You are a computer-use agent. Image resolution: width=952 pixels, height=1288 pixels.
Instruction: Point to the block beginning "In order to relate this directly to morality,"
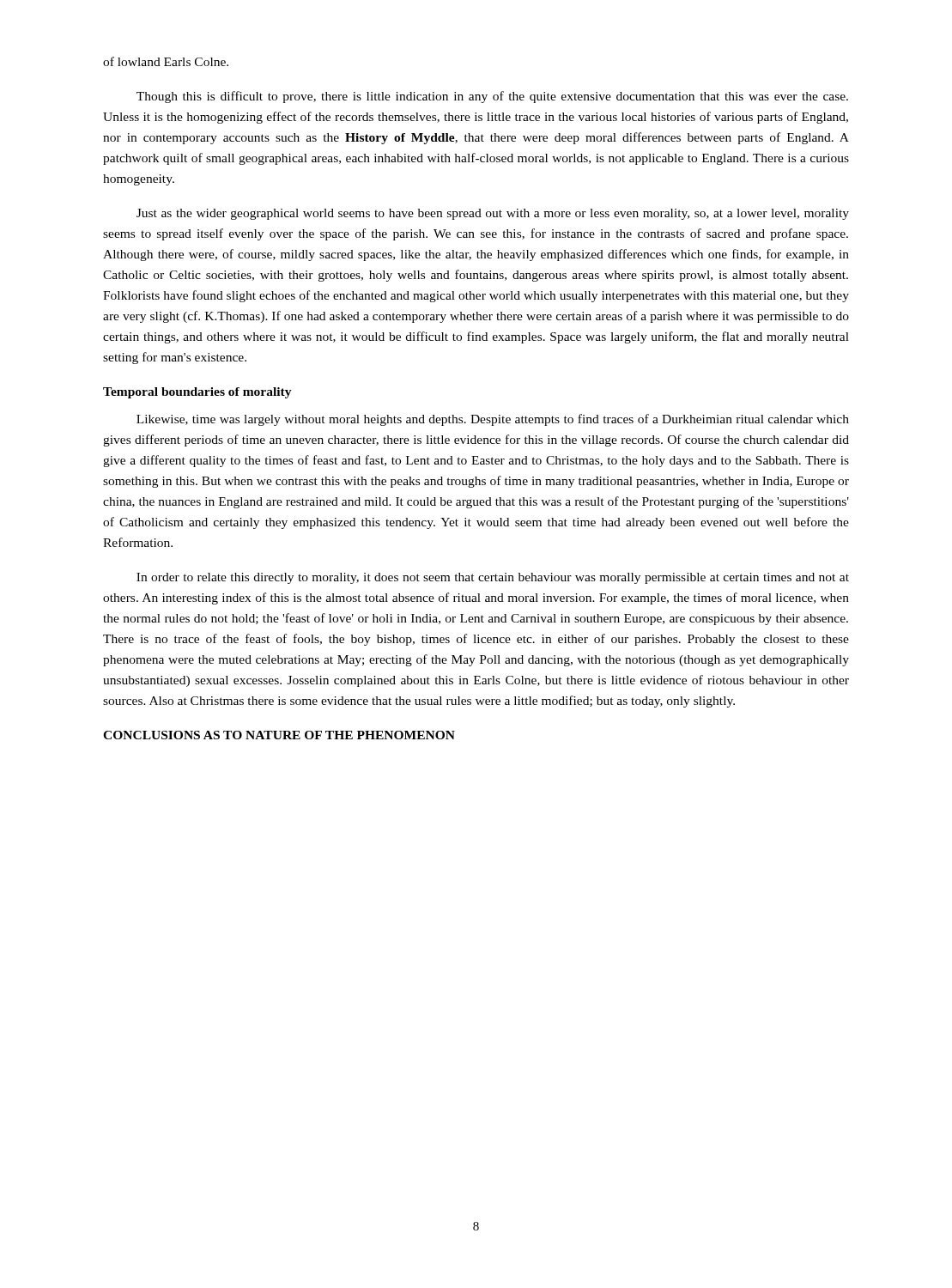pos(476,639)
